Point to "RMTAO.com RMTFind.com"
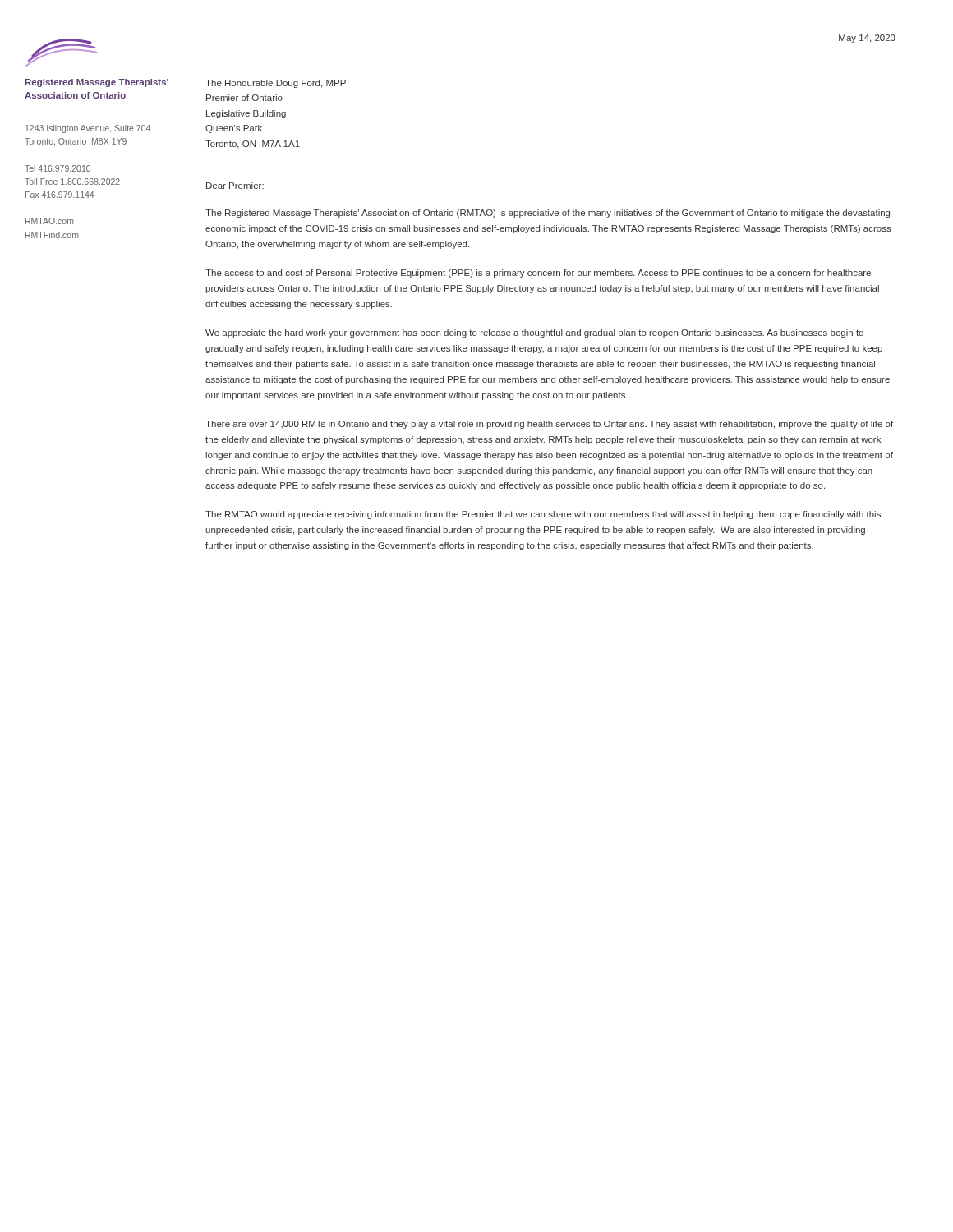953x1232 pixels. pyautogui.click(x=52, y=228)
